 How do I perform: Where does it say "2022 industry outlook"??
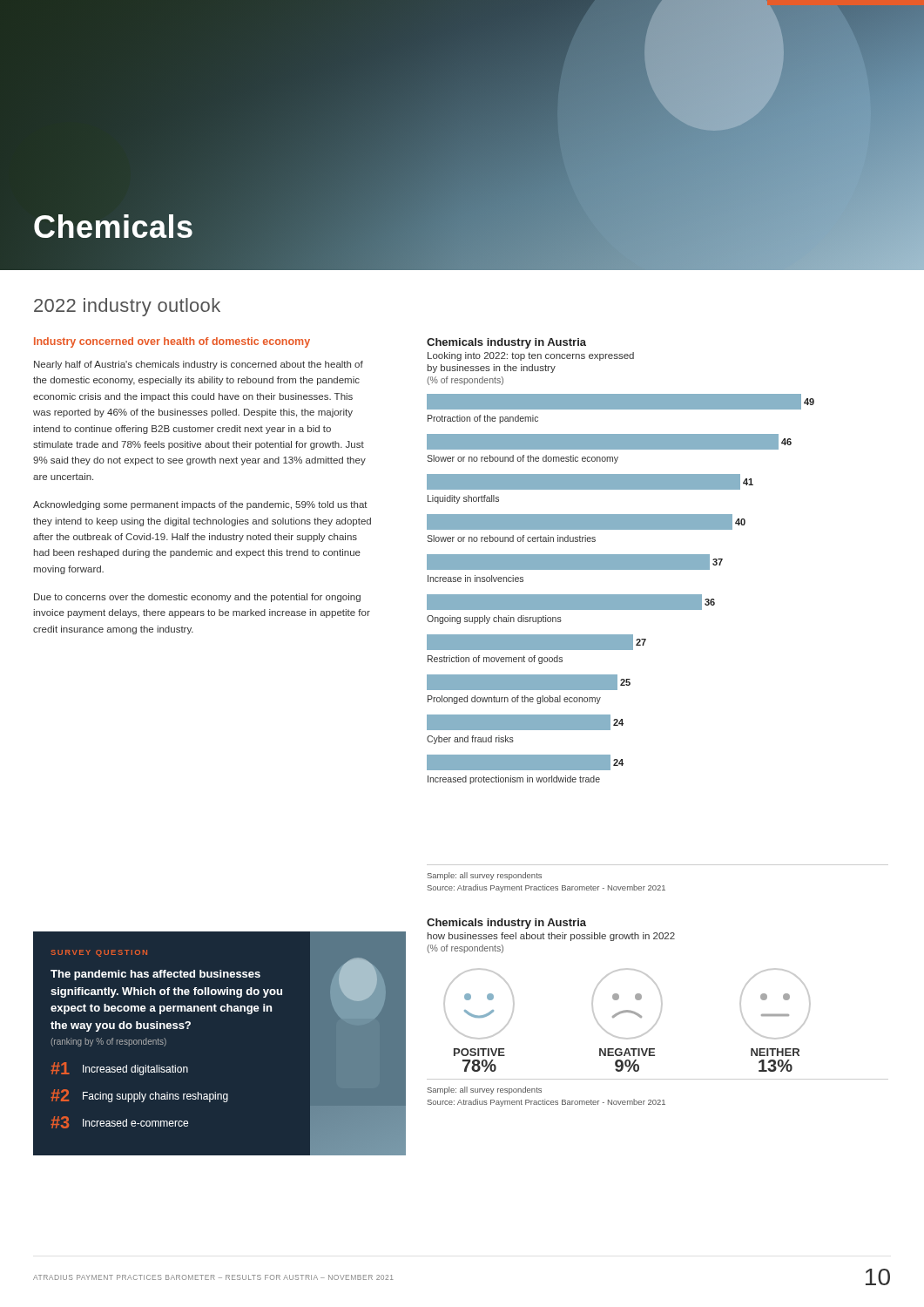click(x=127, y=305)
